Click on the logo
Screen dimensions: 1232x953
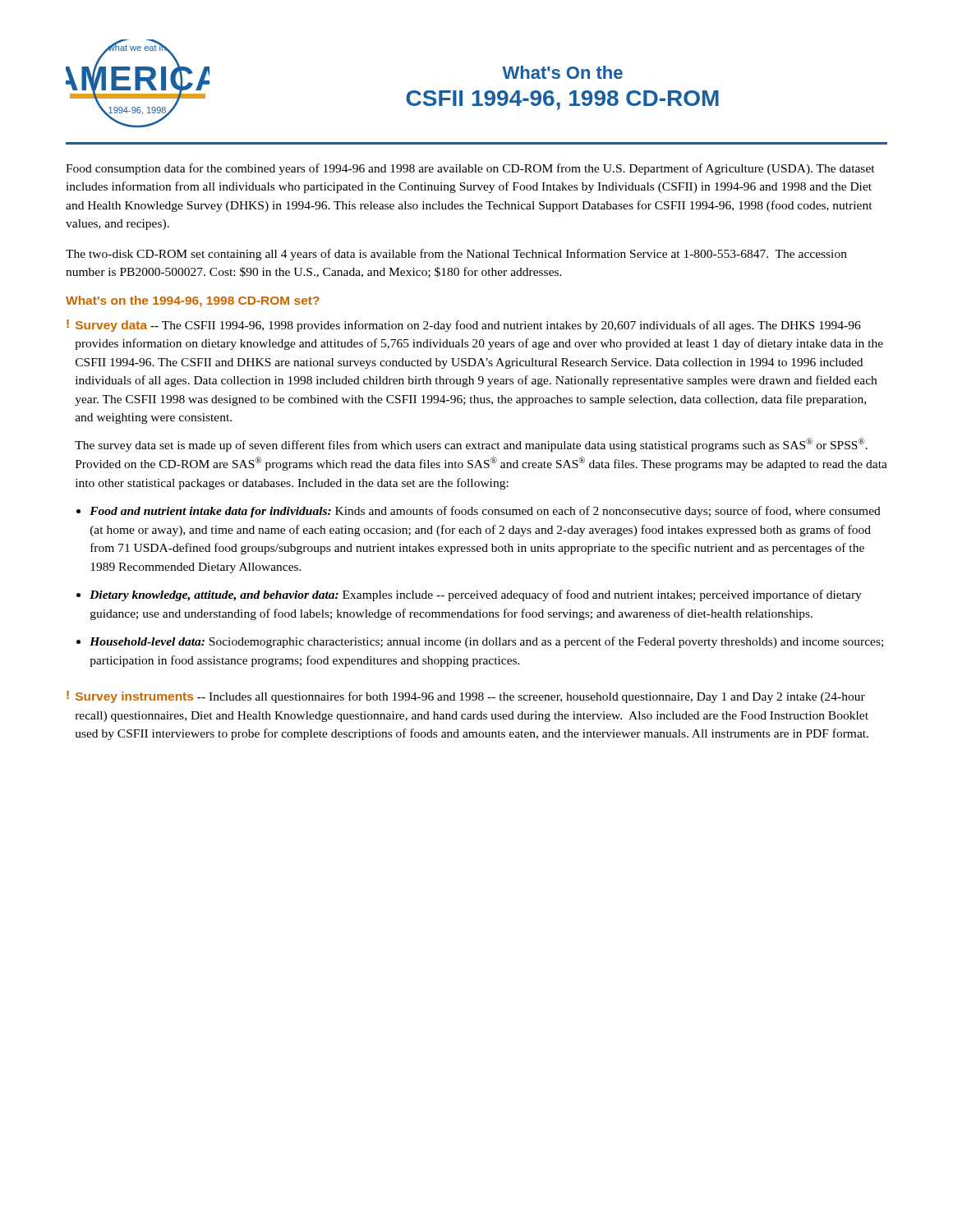tap(140, 87)
